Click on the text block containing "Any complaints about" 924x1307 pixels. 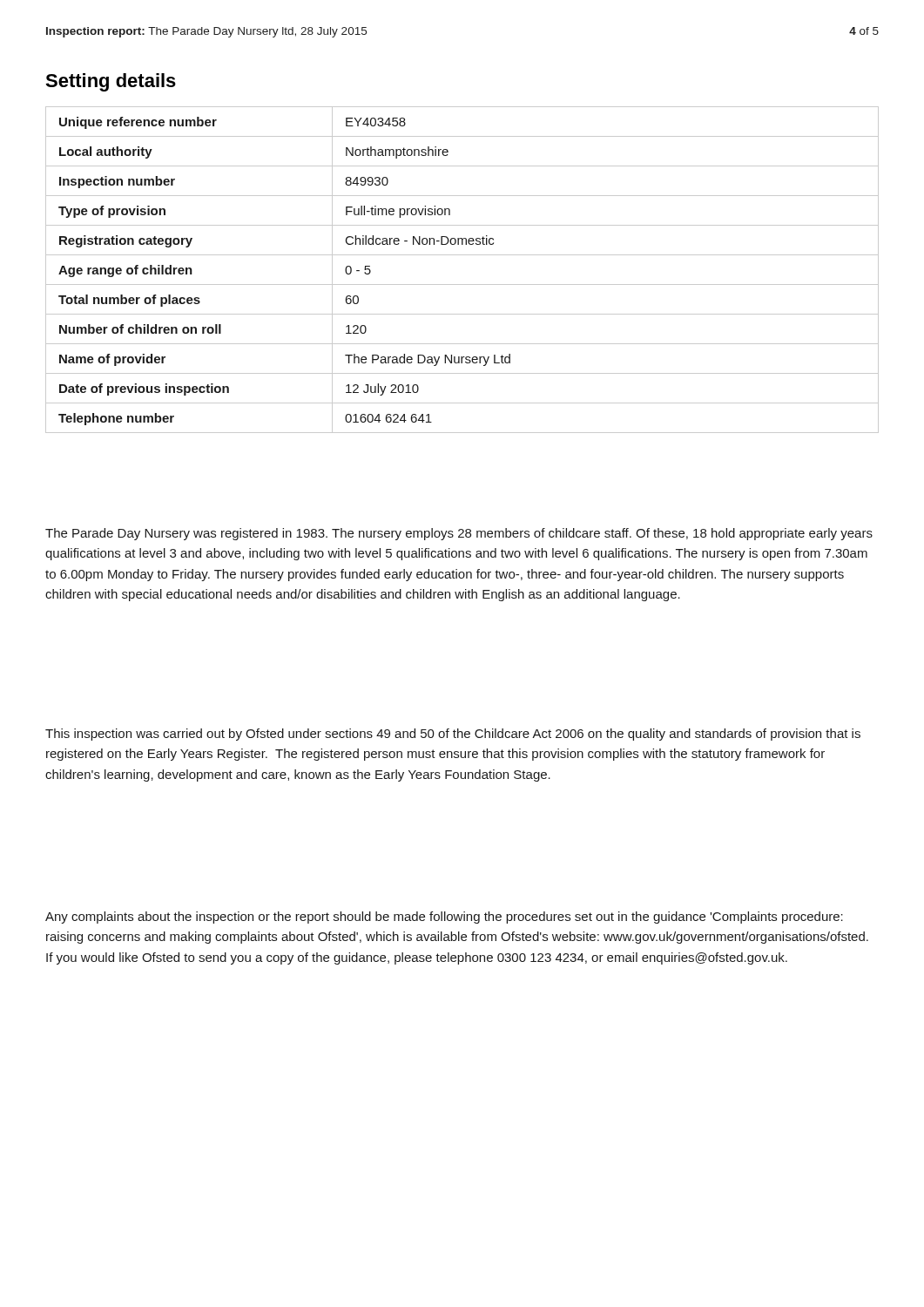tap(457, 936)
